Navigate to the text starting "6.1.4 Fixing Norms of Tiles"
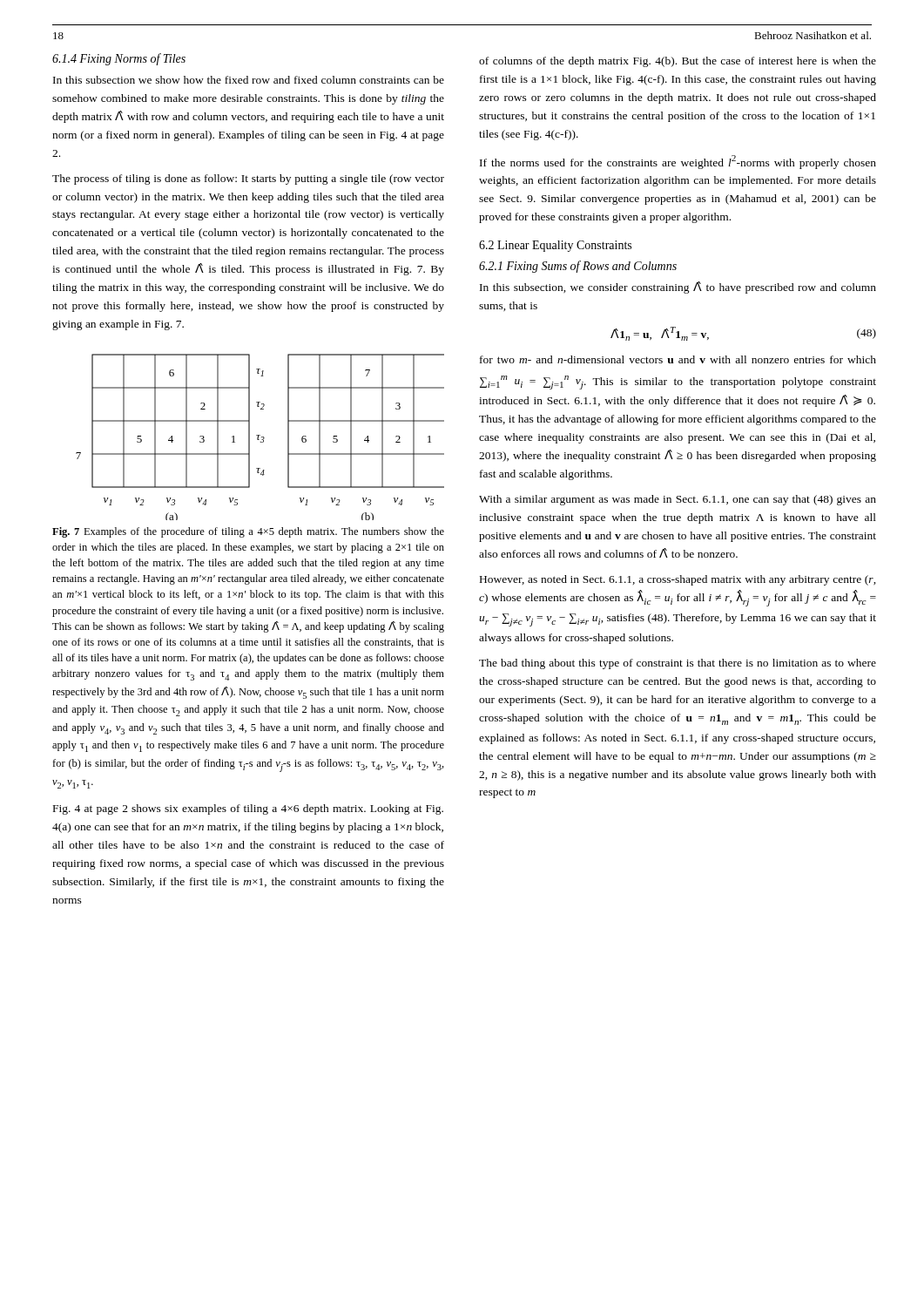 coord(119,59)
